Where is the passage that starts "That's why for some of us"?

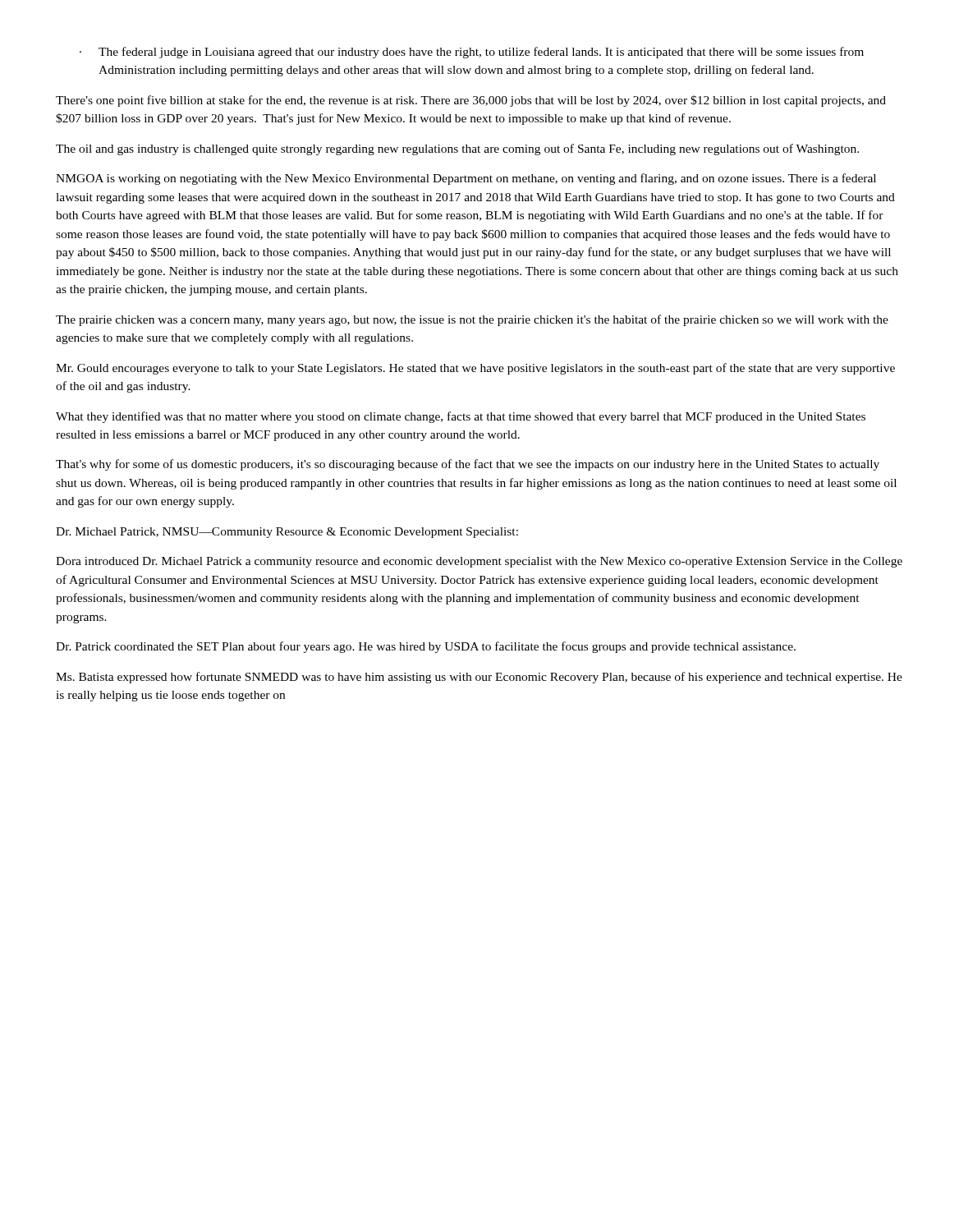[476, 482]
